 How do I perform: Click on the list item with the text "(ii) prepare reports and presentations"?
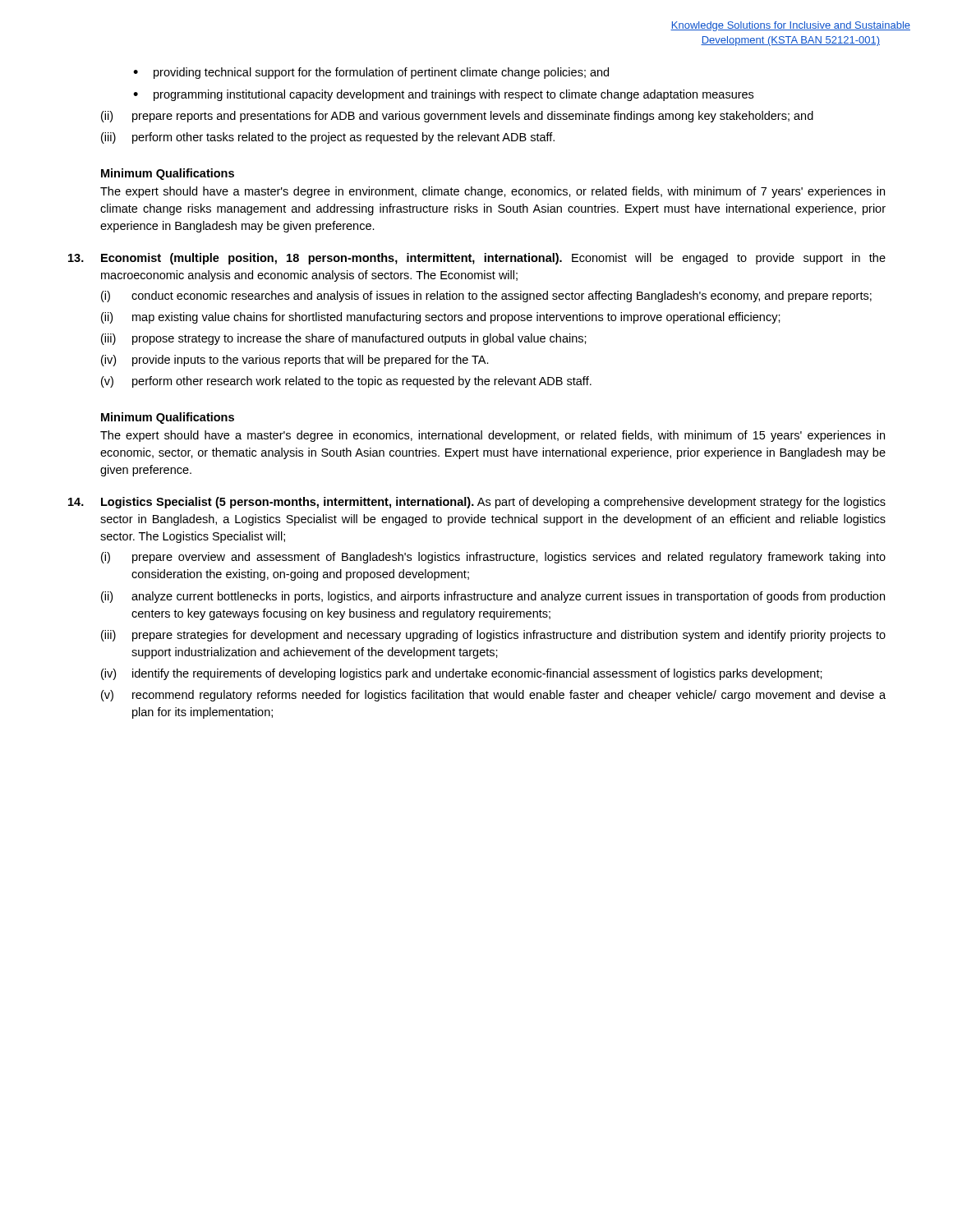click(493, 116)
